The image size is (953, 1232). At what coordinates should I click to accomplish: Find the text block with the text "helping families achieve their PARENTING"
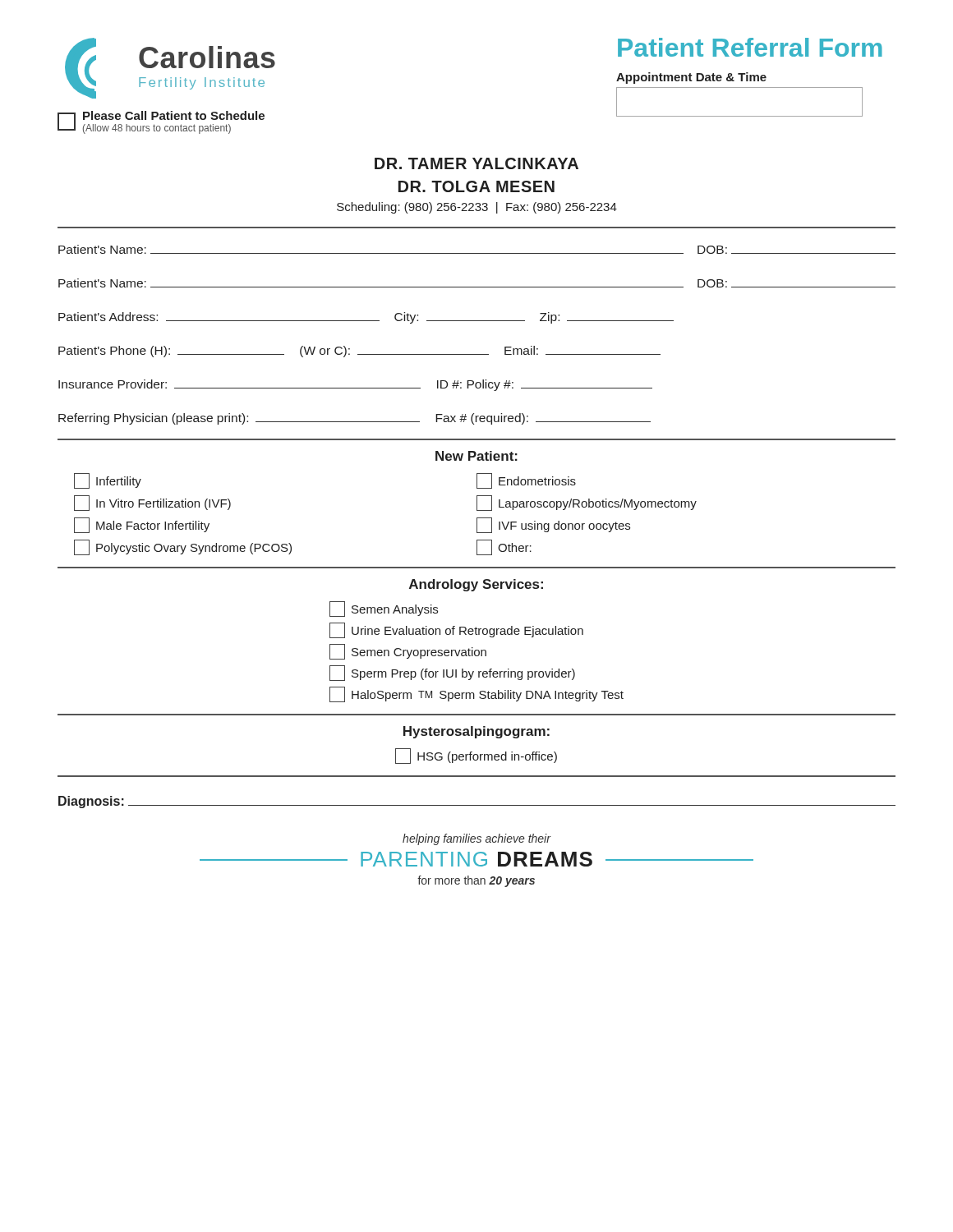tap(476, 860)
